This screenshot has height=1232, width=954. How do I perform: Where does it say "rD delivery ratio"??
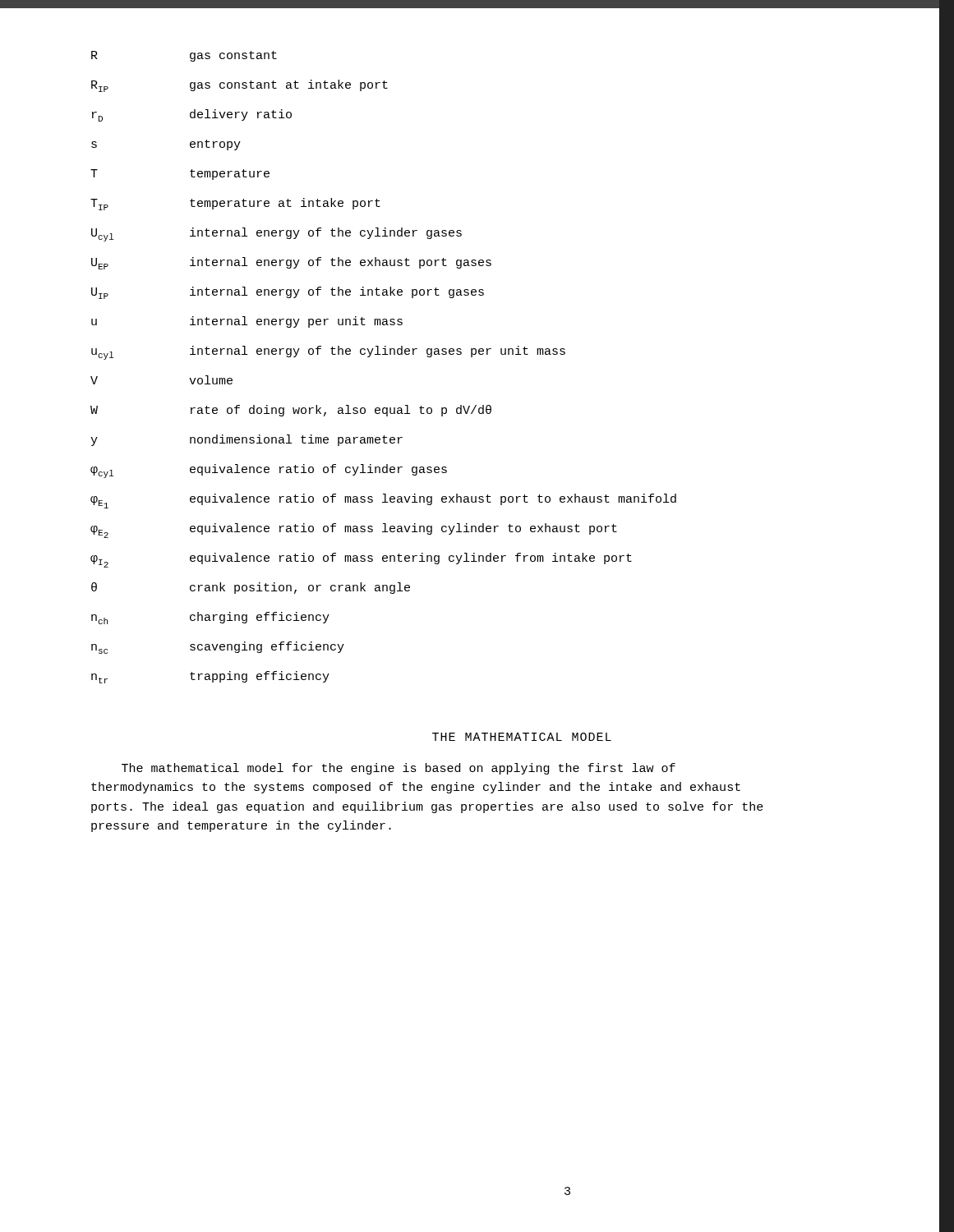191,116
